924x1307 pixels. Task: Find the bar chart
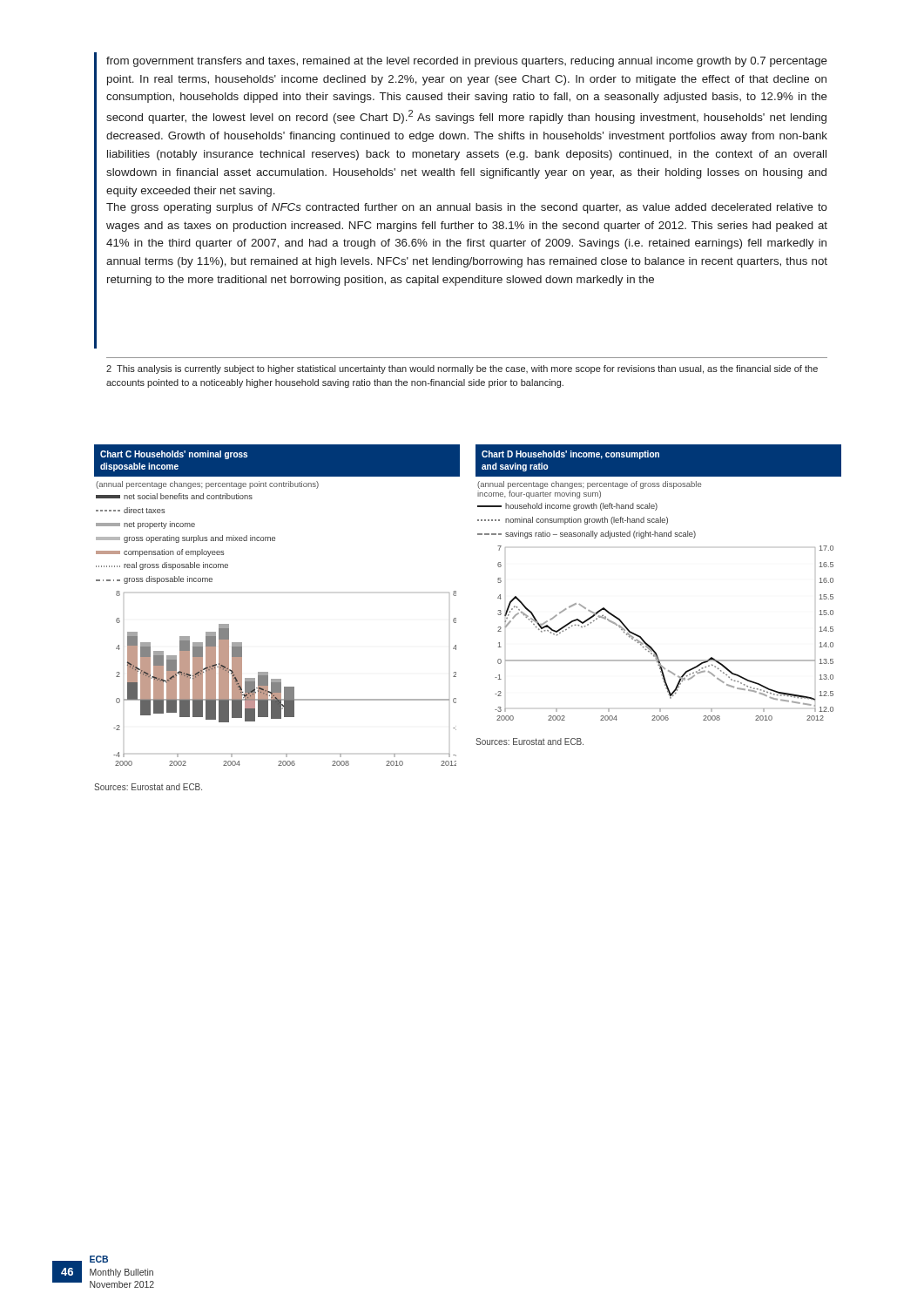point(277,618)
